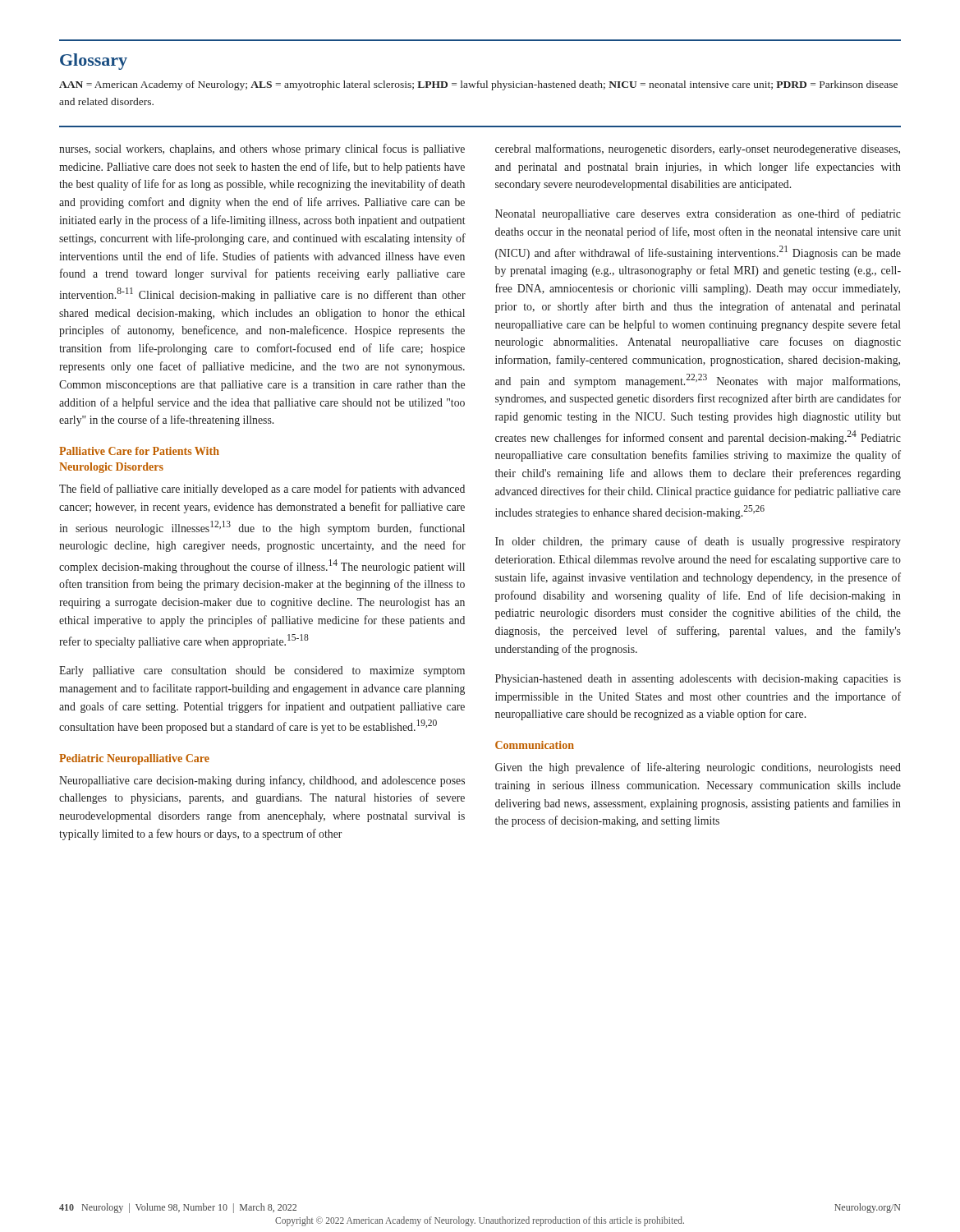Image resolution: width=960 pixels, height=1232 pixels.
Task: Locate the block of text that opens with "In older children, the primary cause"
Action: [x=698, y=596]
